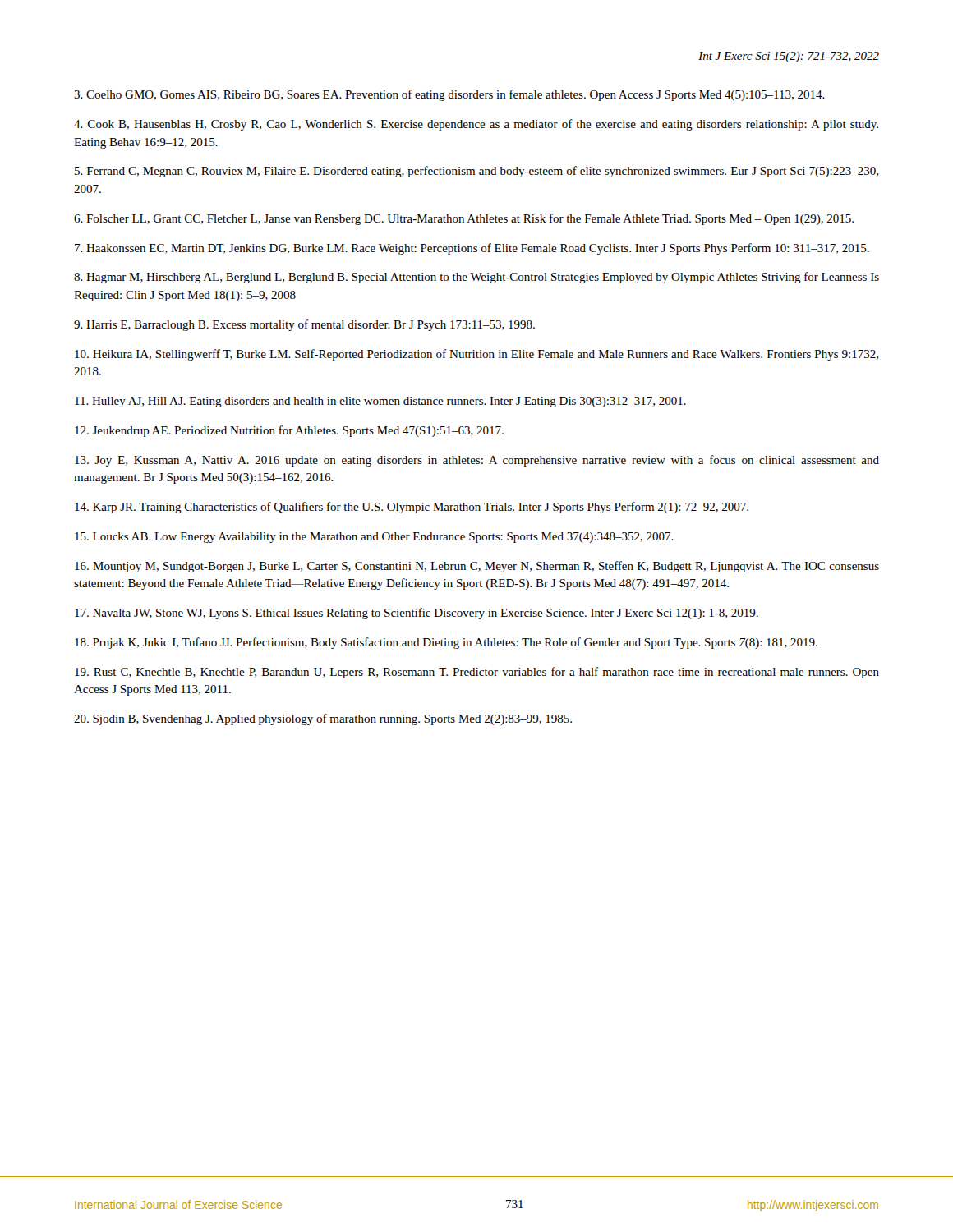This screenshot has width=953, height=1232.
Task: Click on the list item containing "4. Cook B,"
Action: tap(476, 133)
